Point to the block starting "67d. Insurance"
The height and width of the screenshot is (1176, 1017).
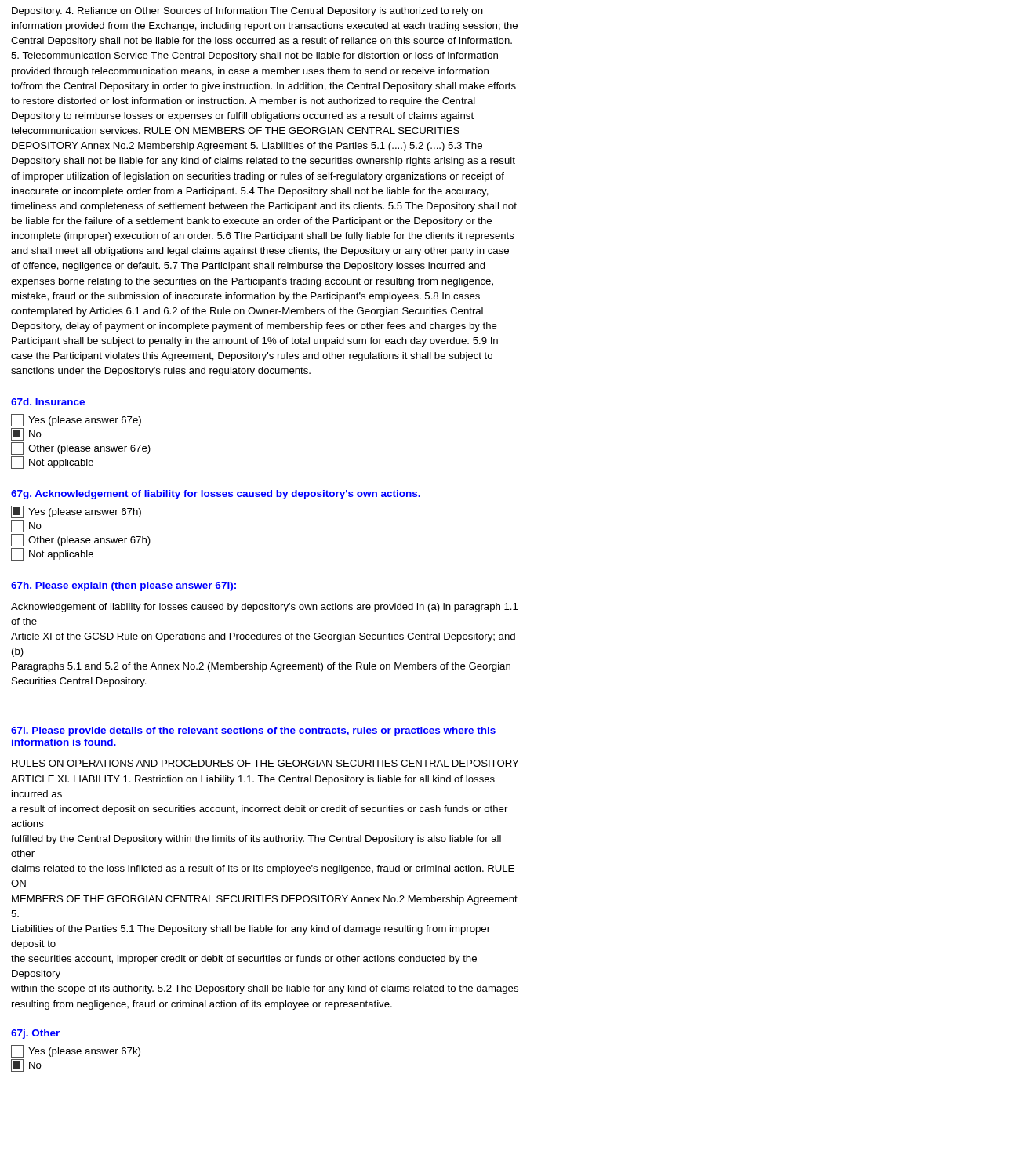(48, 401)
